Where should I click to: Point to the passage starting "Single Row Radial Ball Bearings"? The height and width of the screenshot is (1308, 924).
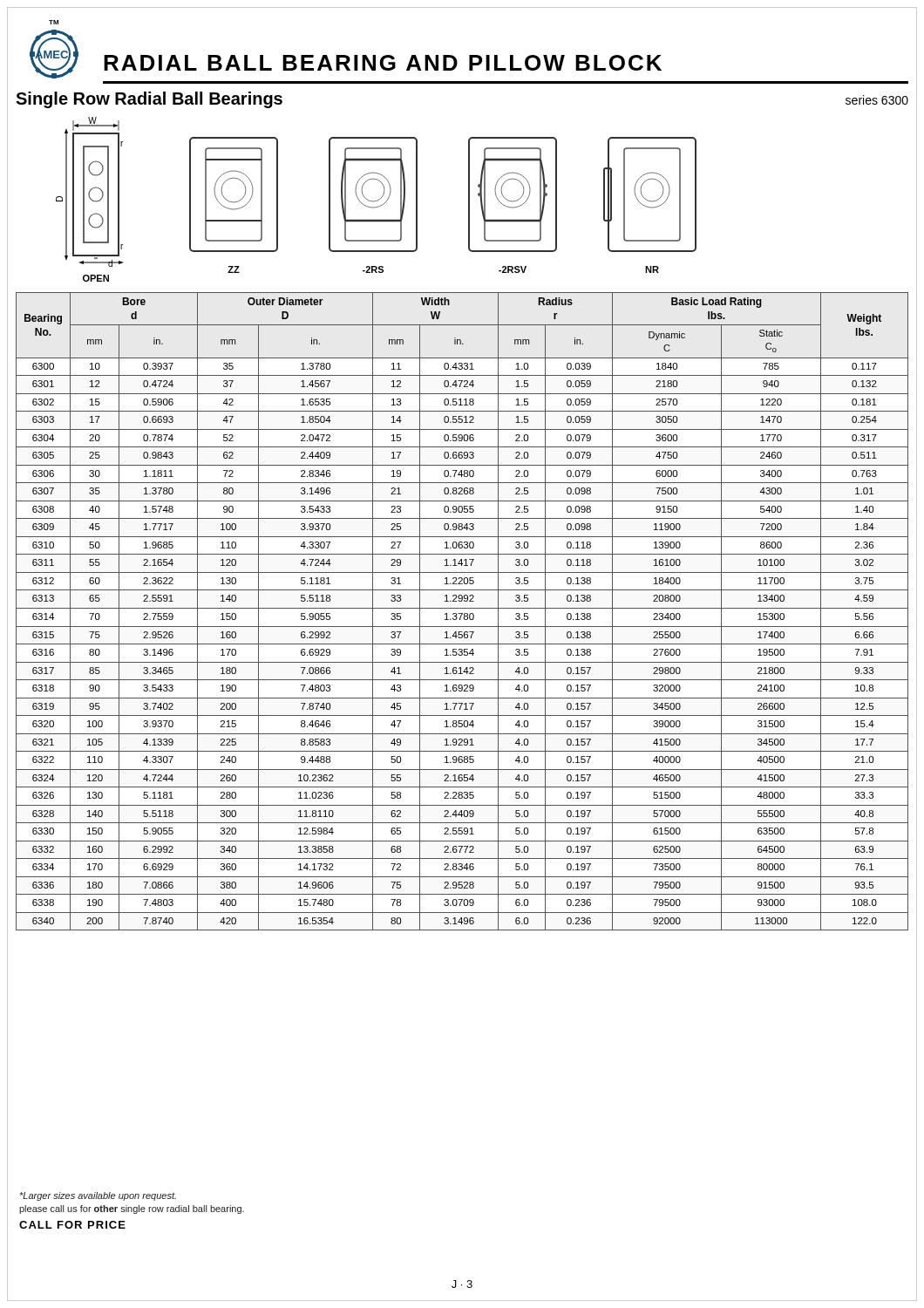point(149,99)
